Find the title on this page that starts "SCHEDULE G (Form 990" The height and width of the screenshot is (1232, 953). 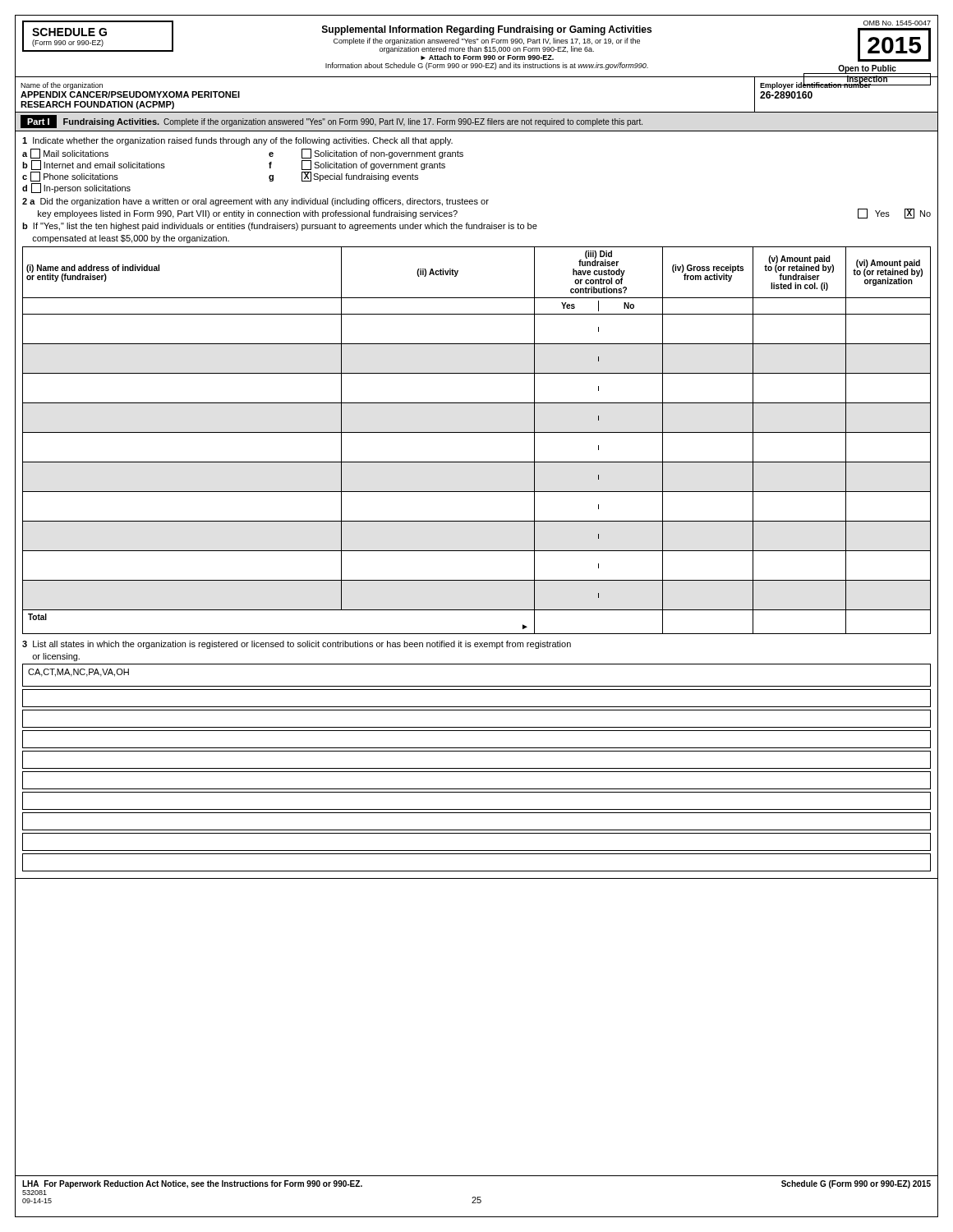(98, 36)
